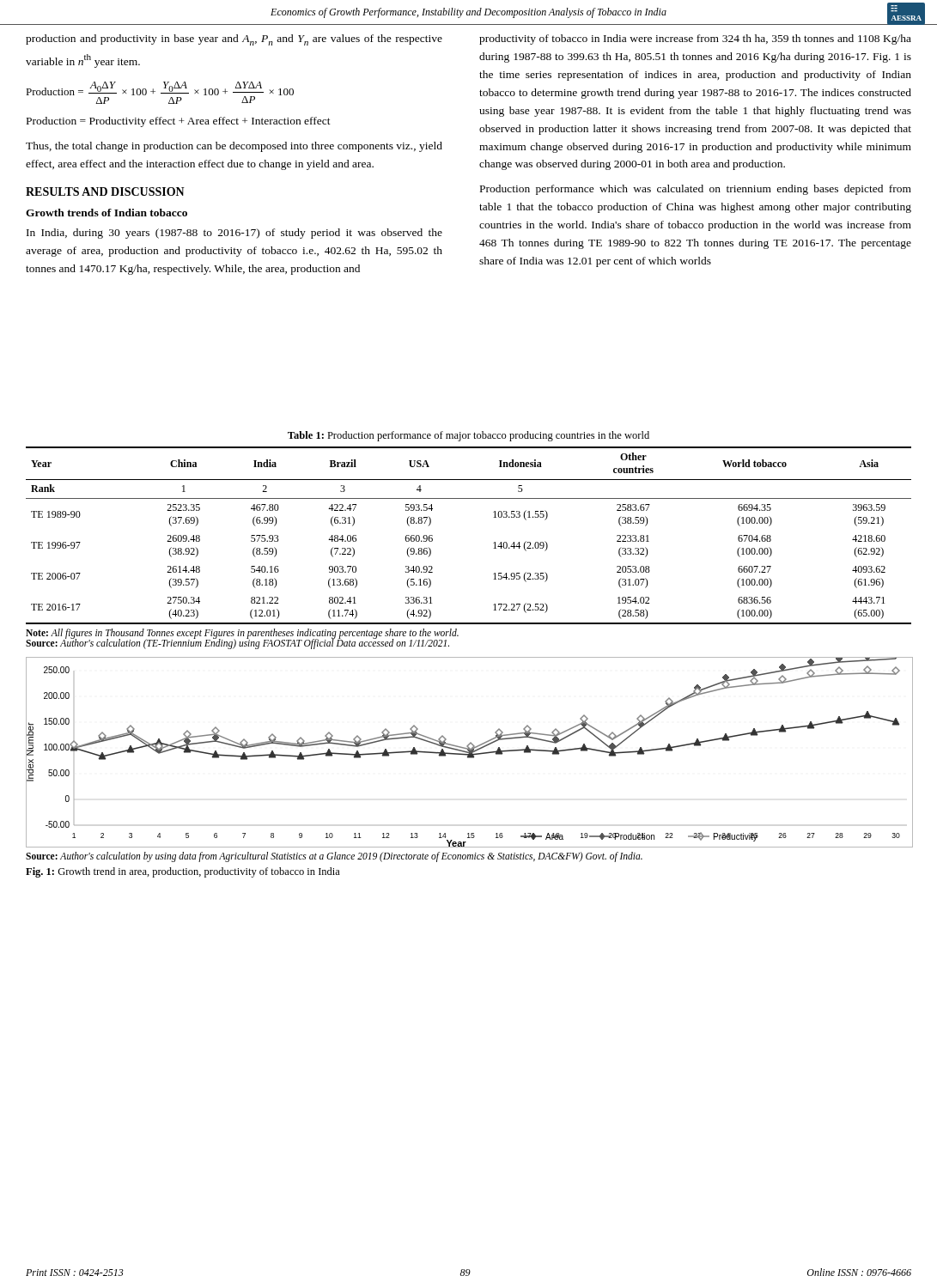Find the caption on this page that starts "Fig. 1: Growth trend in area, production,"

[x=183, y=872]
